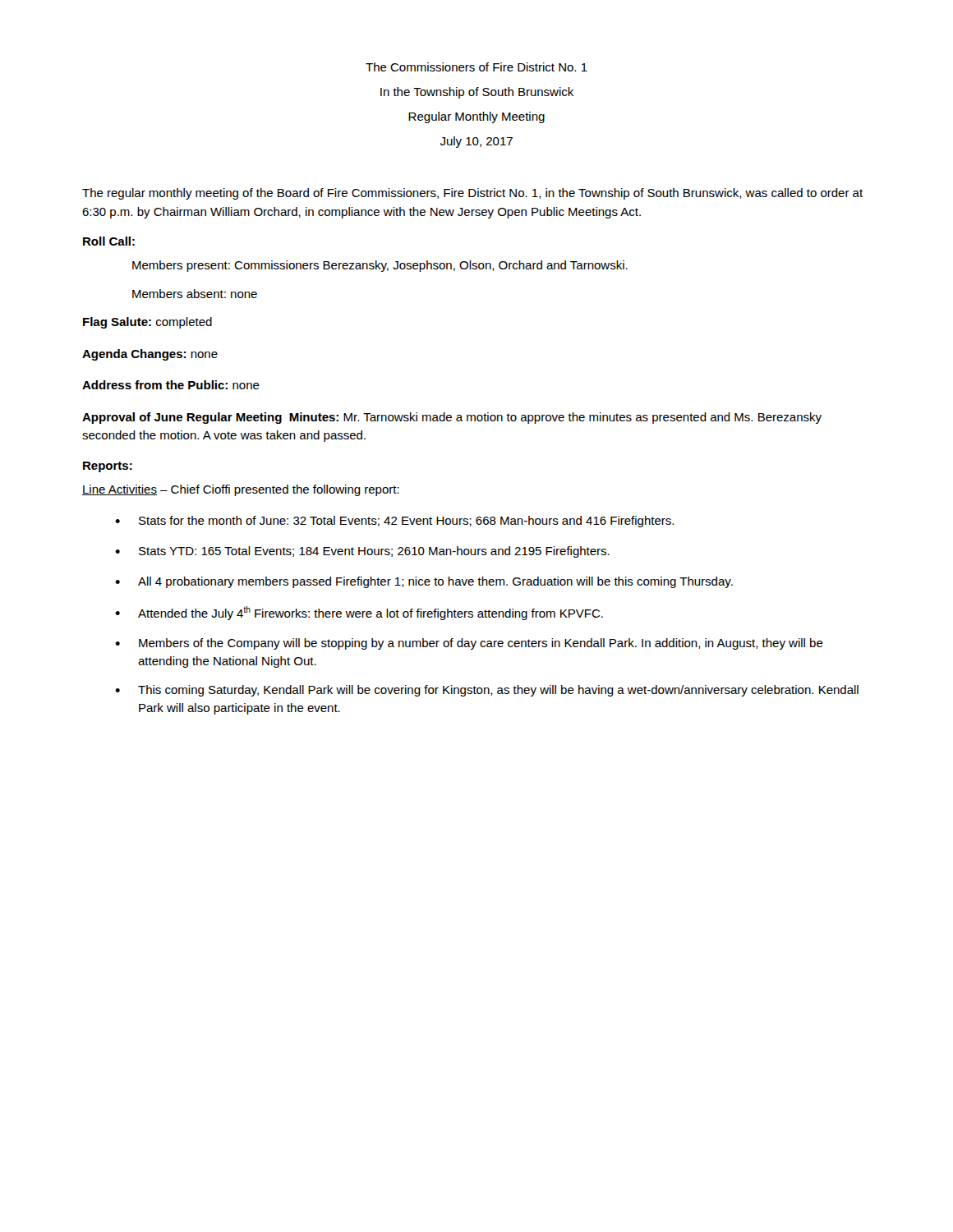
Task: Find the region starting "• All 4 probationary members"
Action: (x=489, y=583)
